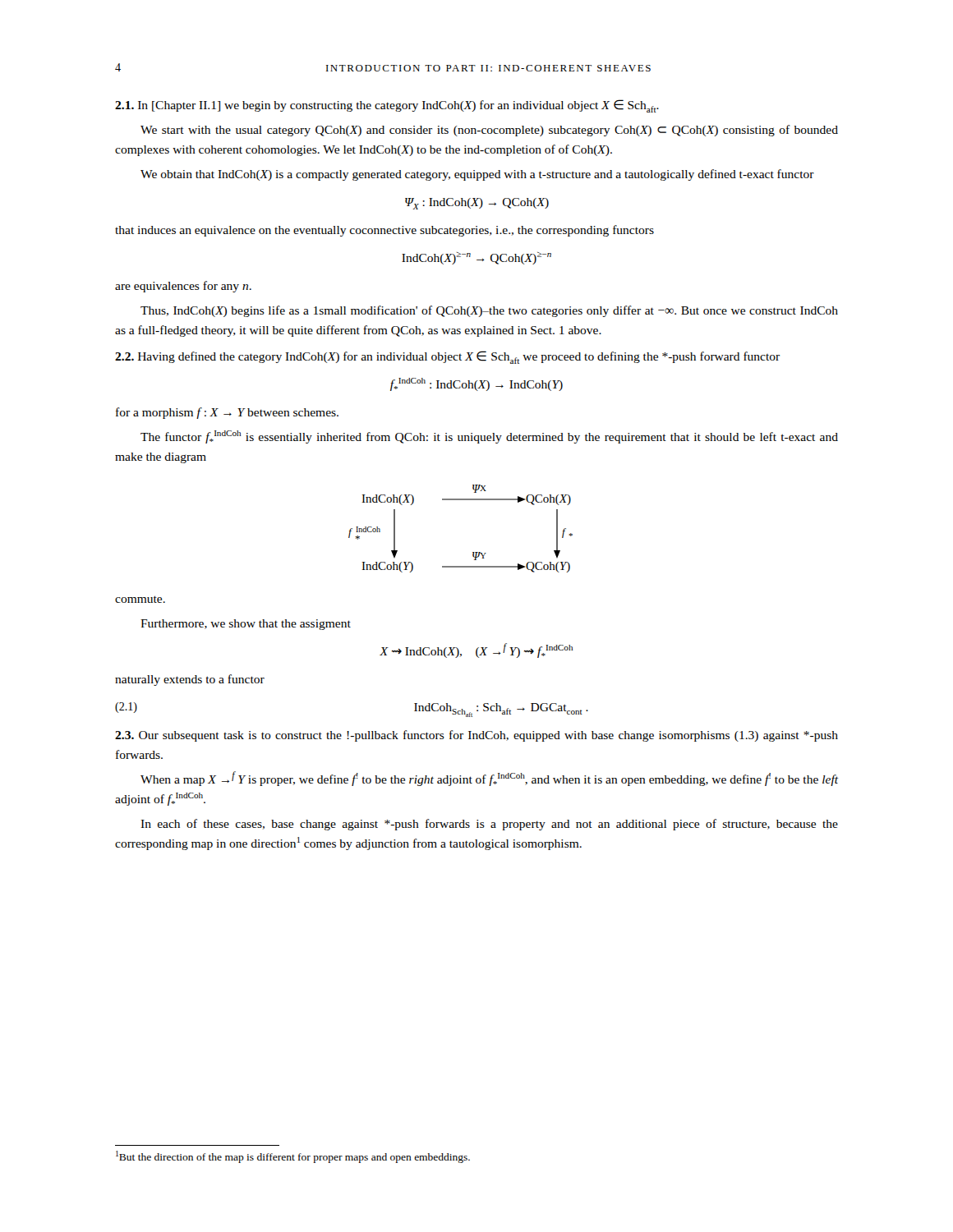Point to the text block starting "Thus, IndCoh(X) begins life as"

(x=476, y=320)
